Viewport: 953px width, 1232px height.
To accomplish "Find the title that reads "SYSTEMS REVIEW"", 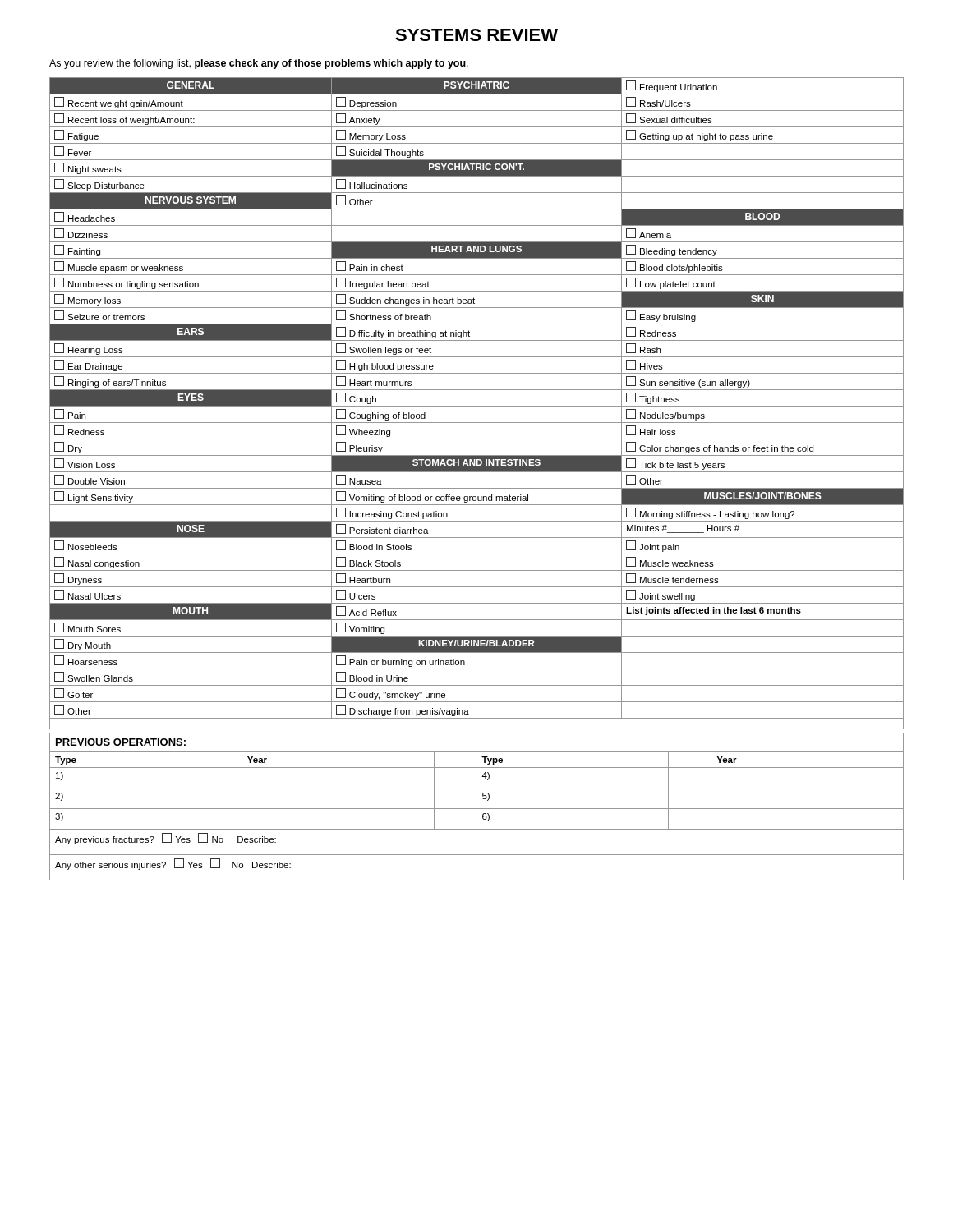I will tap(476, 35).
